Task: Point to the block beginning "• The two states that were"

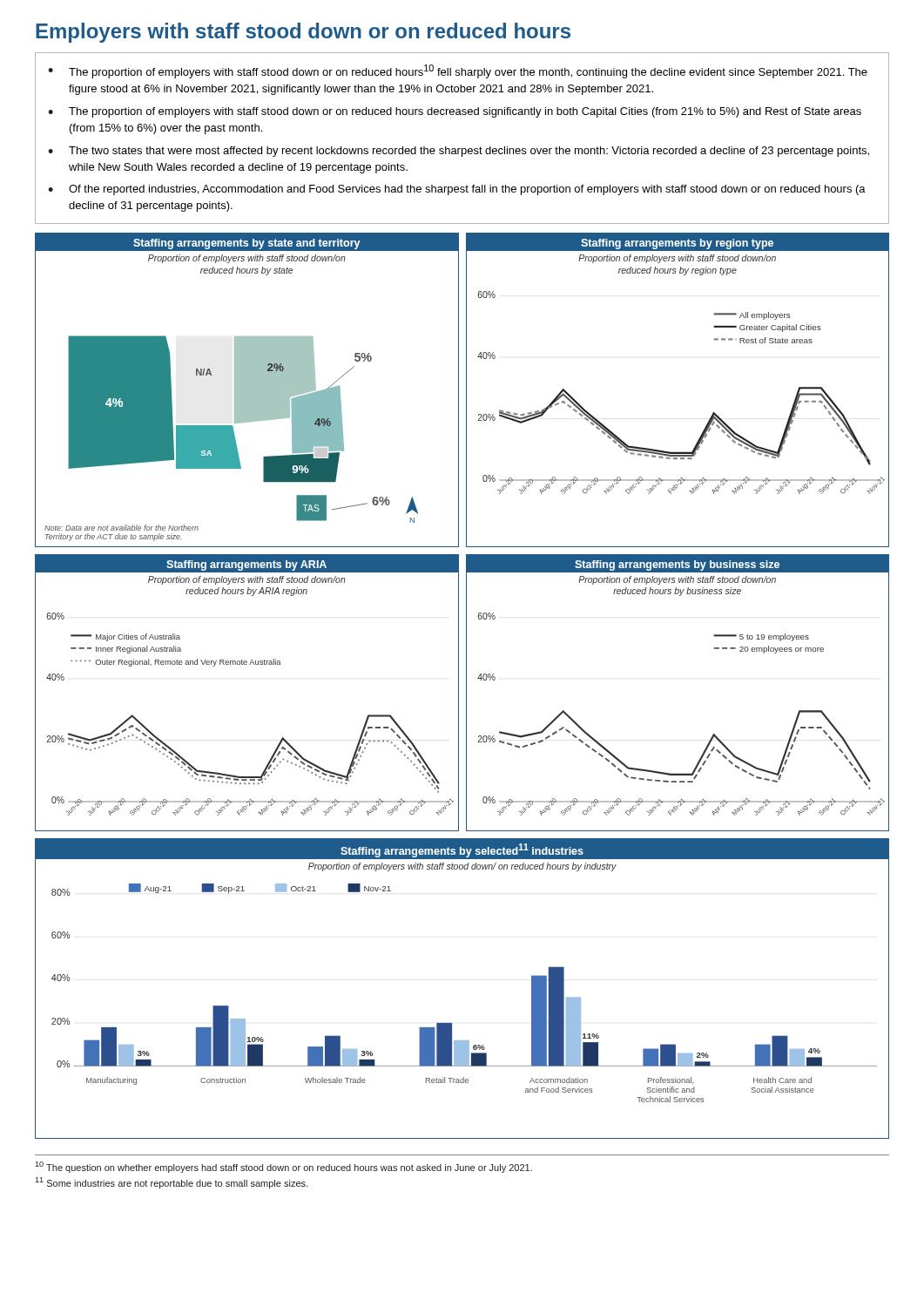Action: click(x=462, y=159)
